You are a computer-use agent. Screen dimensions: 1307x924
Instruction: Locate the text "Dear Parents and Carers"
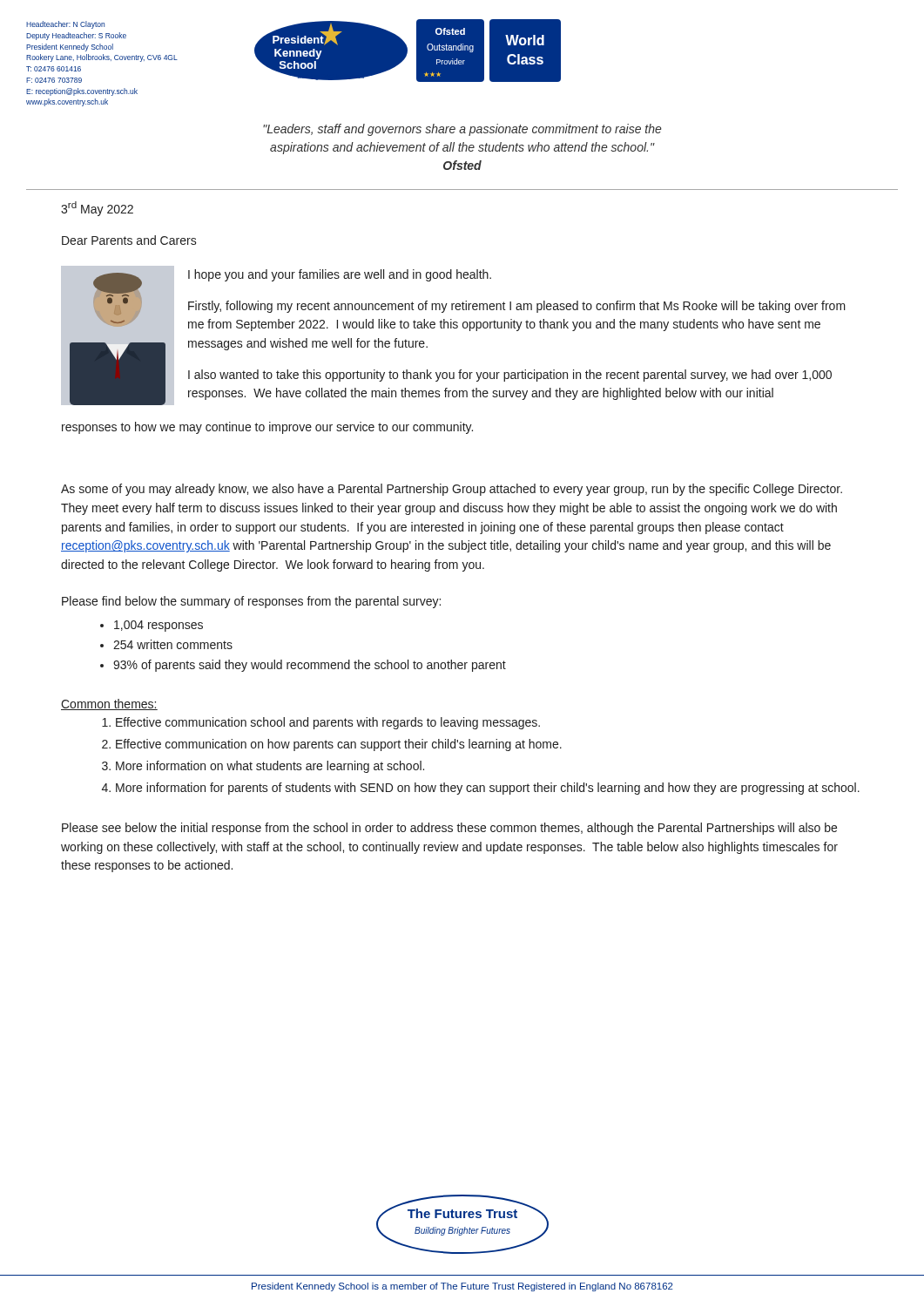129,240
